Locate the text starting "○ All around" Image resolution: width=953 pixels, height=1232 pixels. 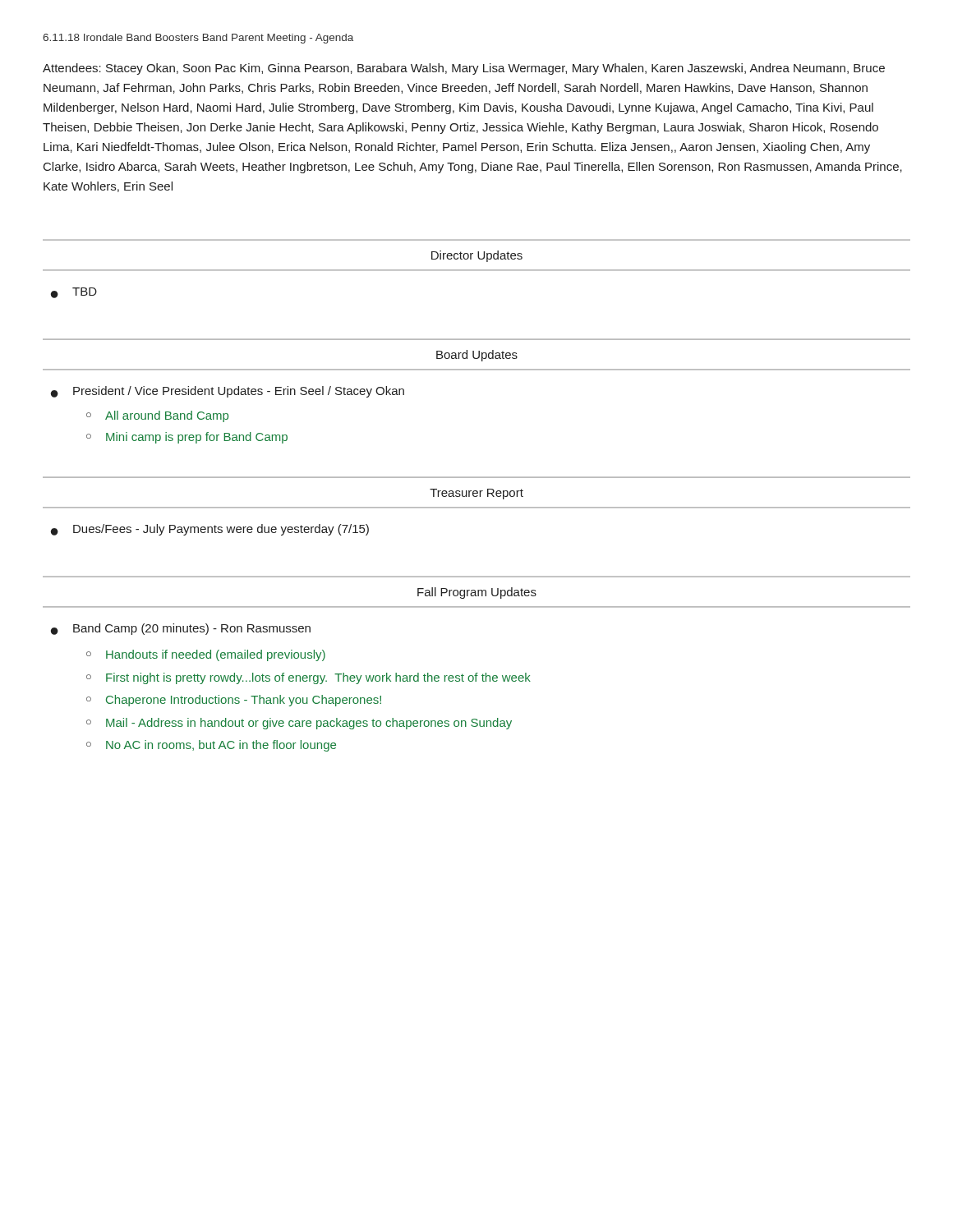[x=157, y=416]
